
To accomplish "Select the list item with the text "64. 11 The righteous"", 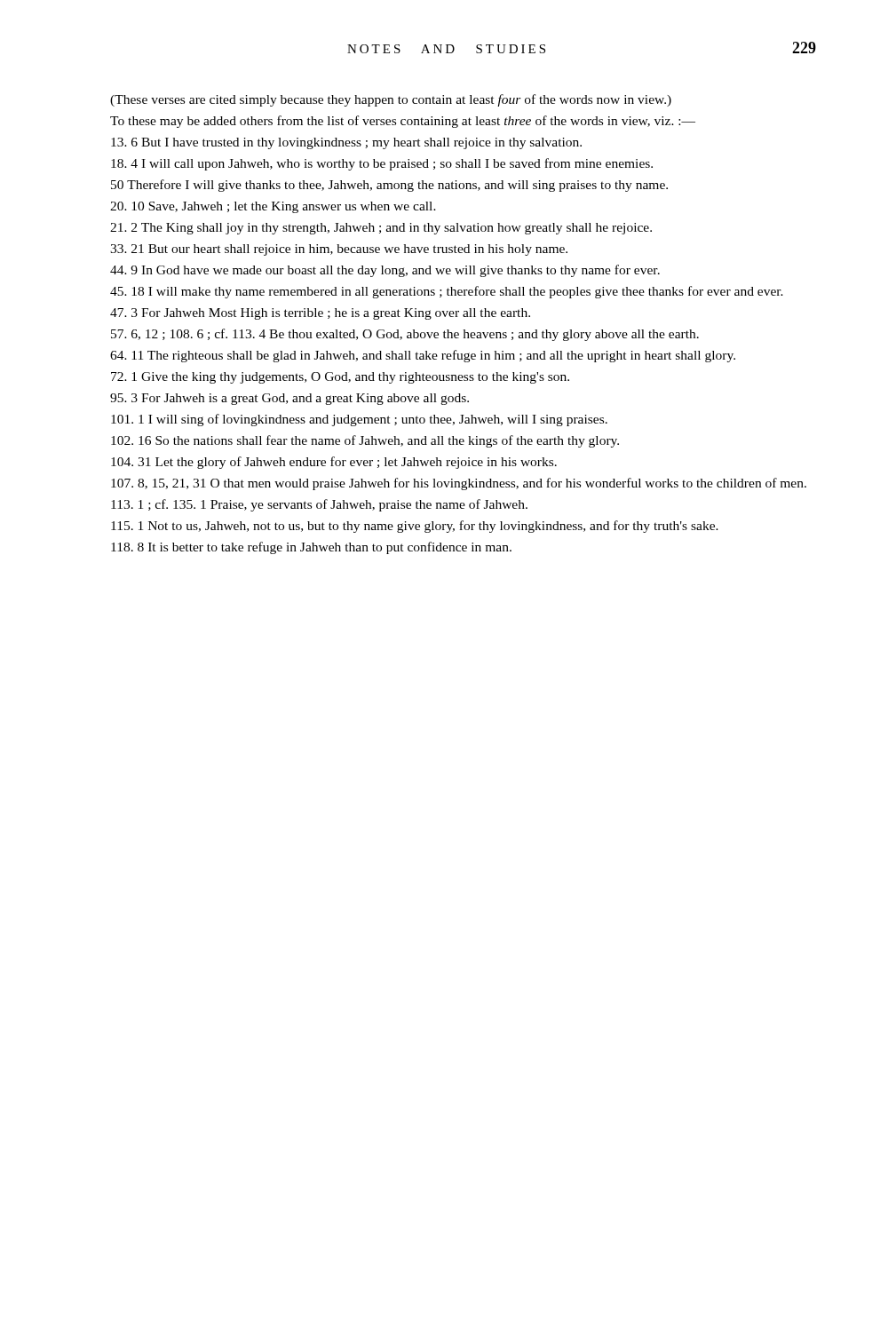I will pos(423,355).
